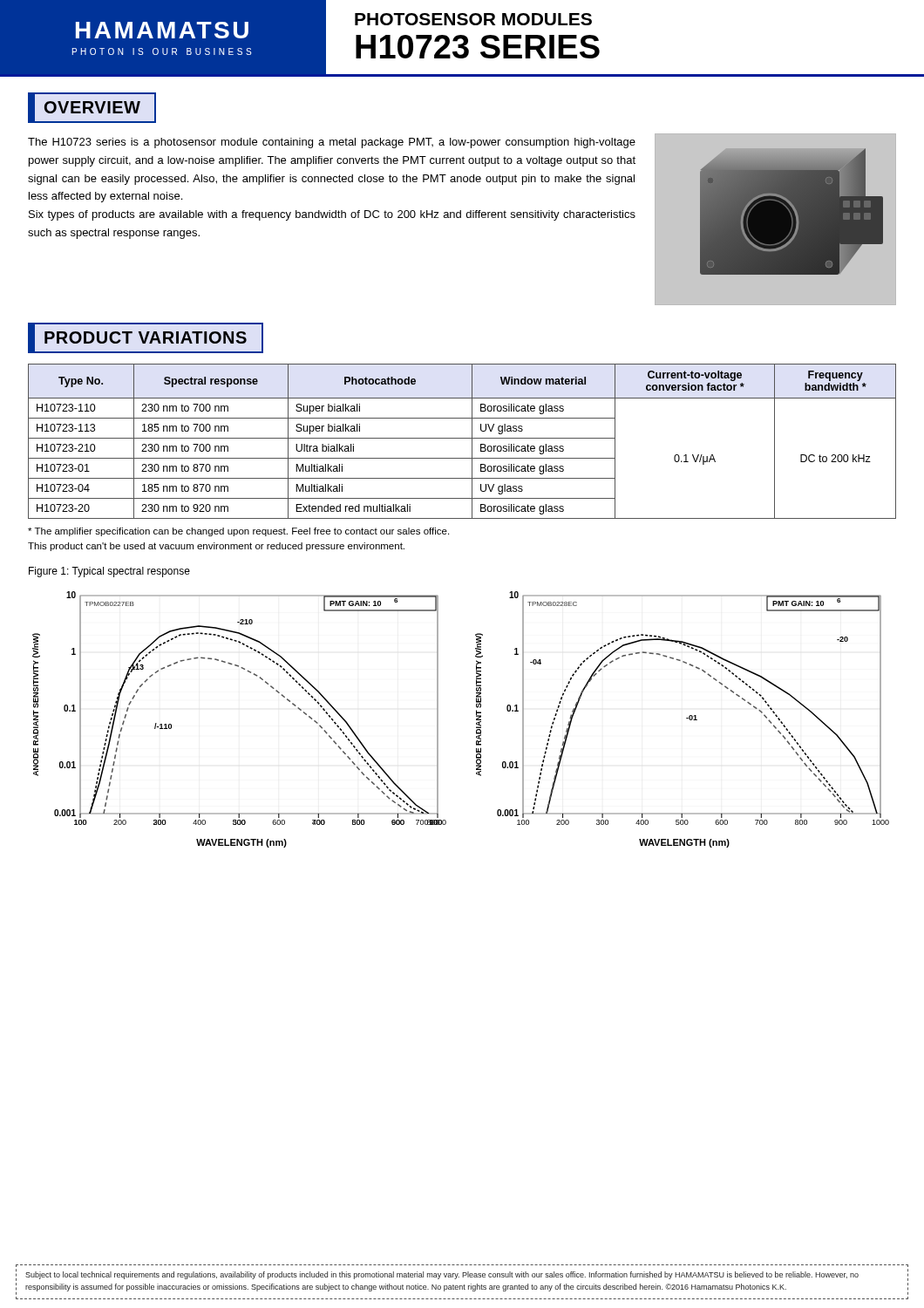Viewport: 924px width, 1308px height.
Task: Point to the passage starting "PRODUCT VARIATIONS"
Action: [145, 338]
